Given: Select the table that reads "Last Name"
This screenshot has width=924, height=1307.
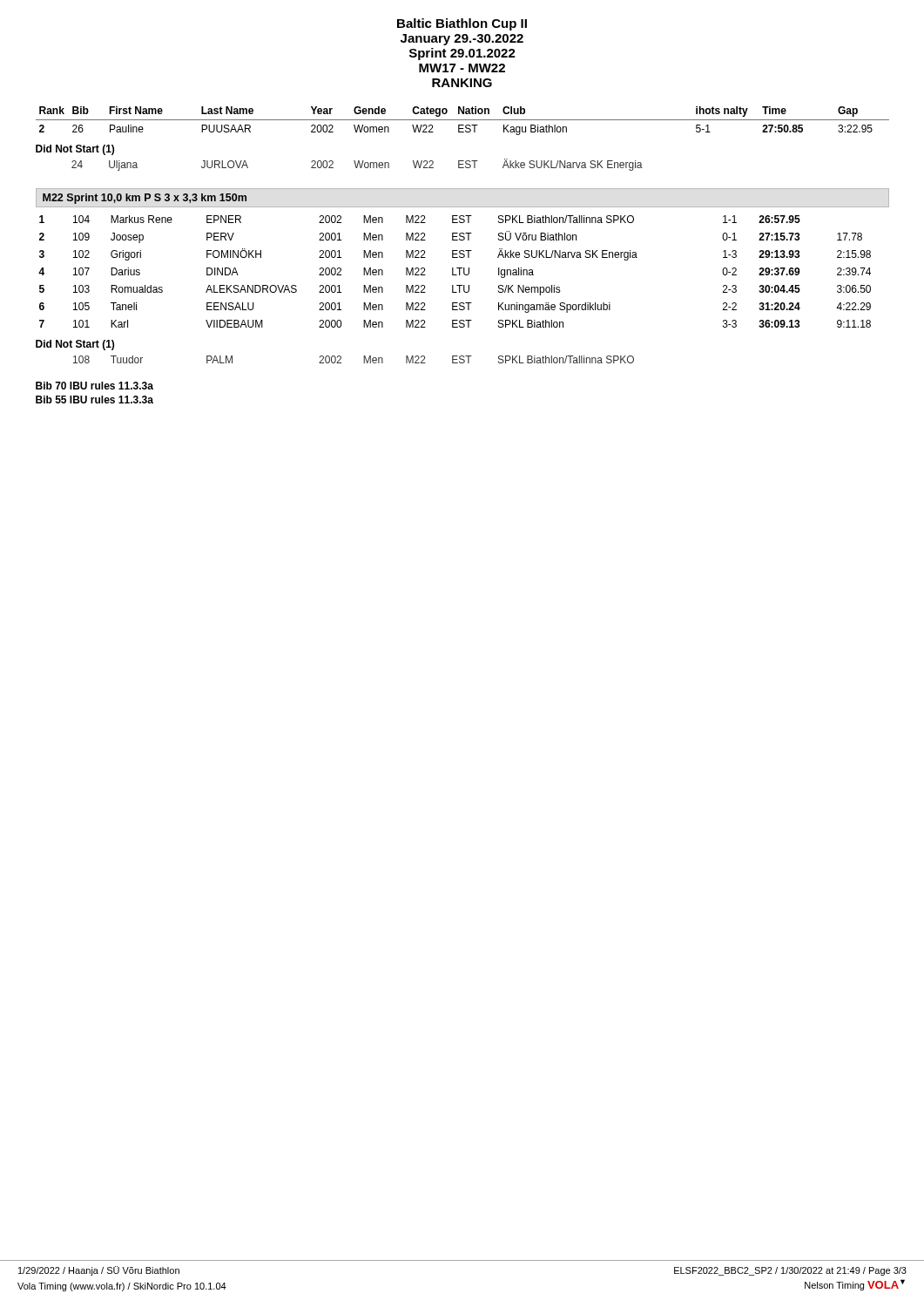Looking at the screenshot, I should pyautogui.click(x=462, y=120).
